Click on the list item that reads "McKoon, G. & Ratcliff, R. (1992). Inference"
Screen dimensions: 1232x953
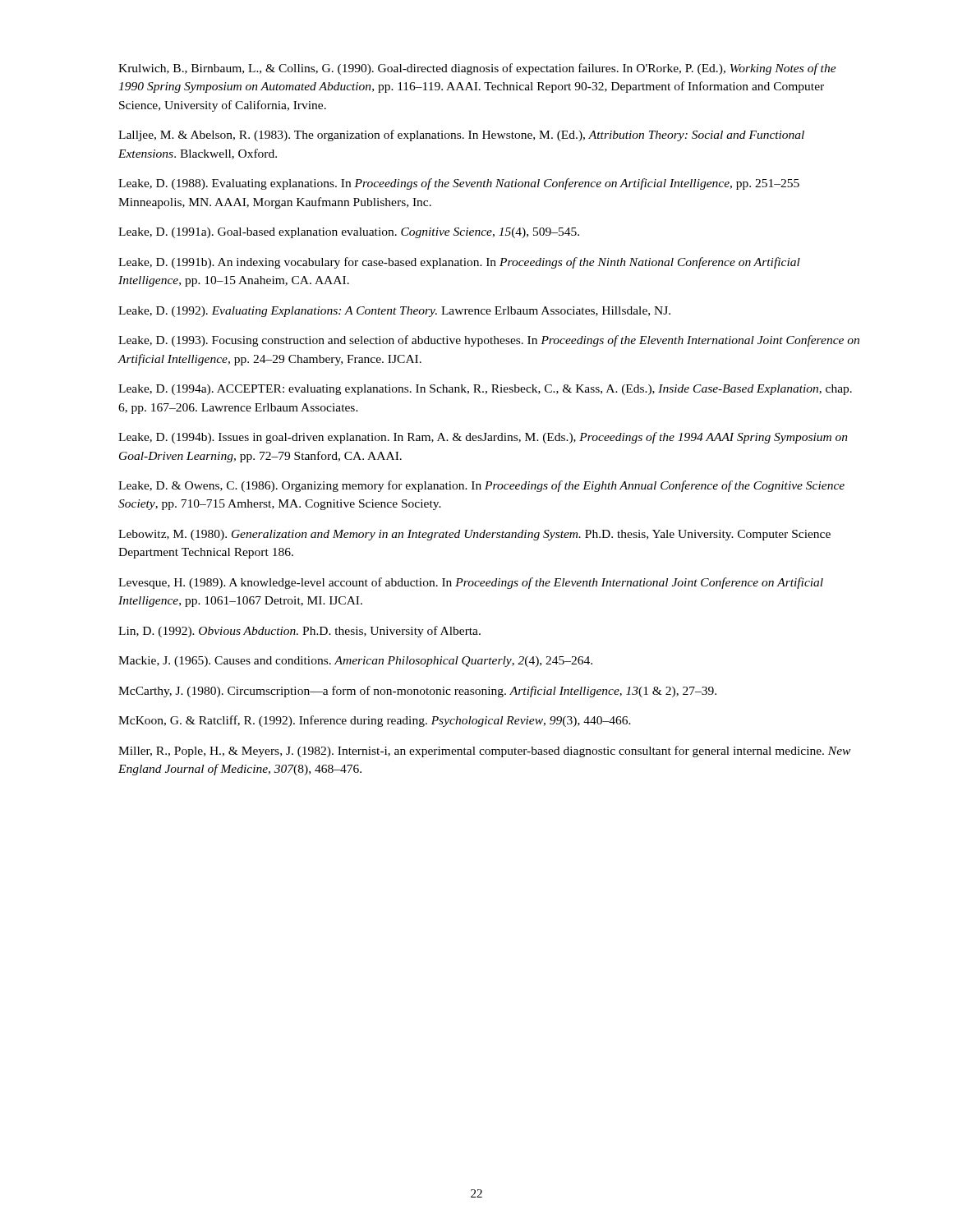pyautogui.click(x=476, y=721)
